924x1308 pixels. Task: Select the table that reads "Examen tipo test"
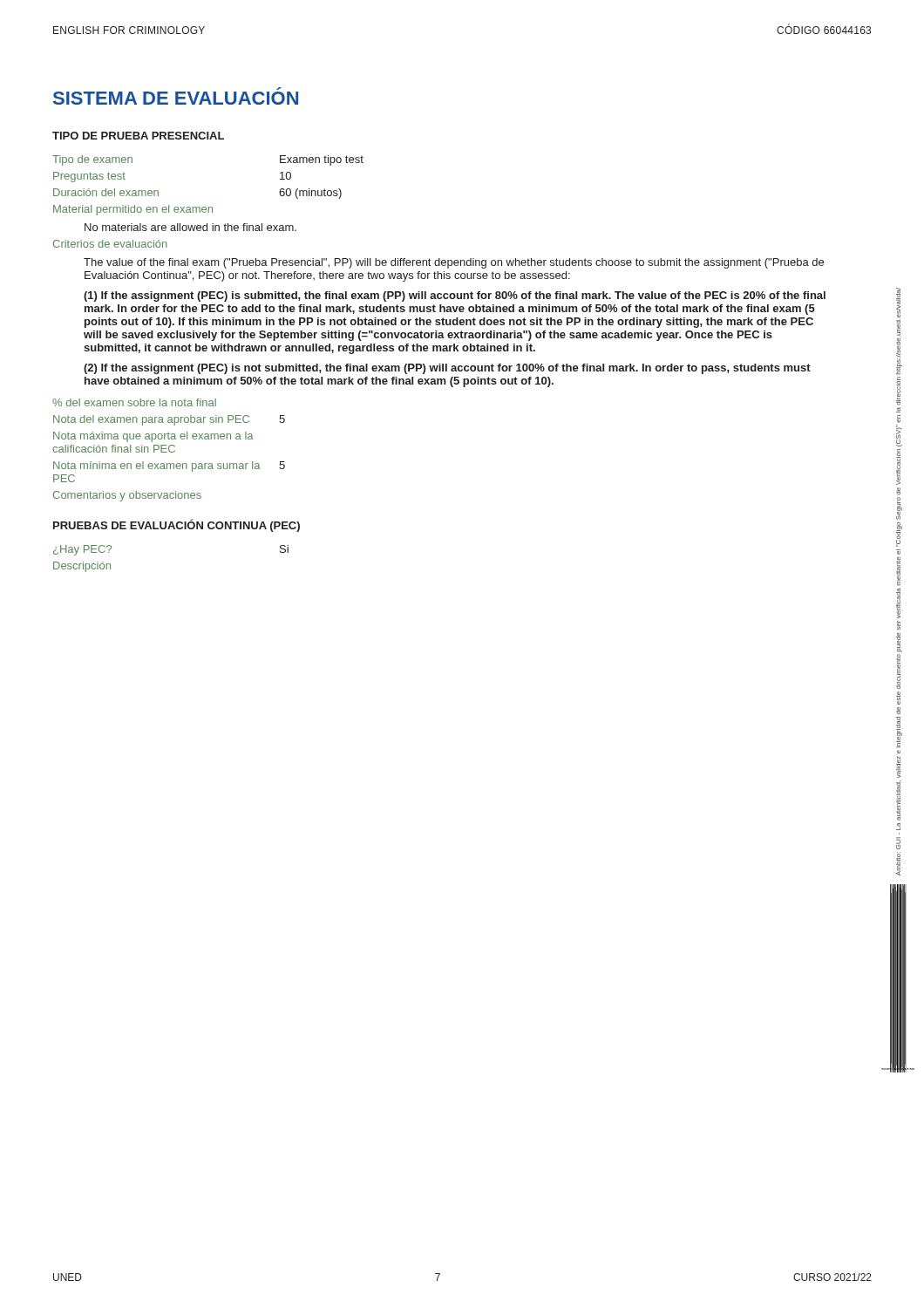pos(440,184)
